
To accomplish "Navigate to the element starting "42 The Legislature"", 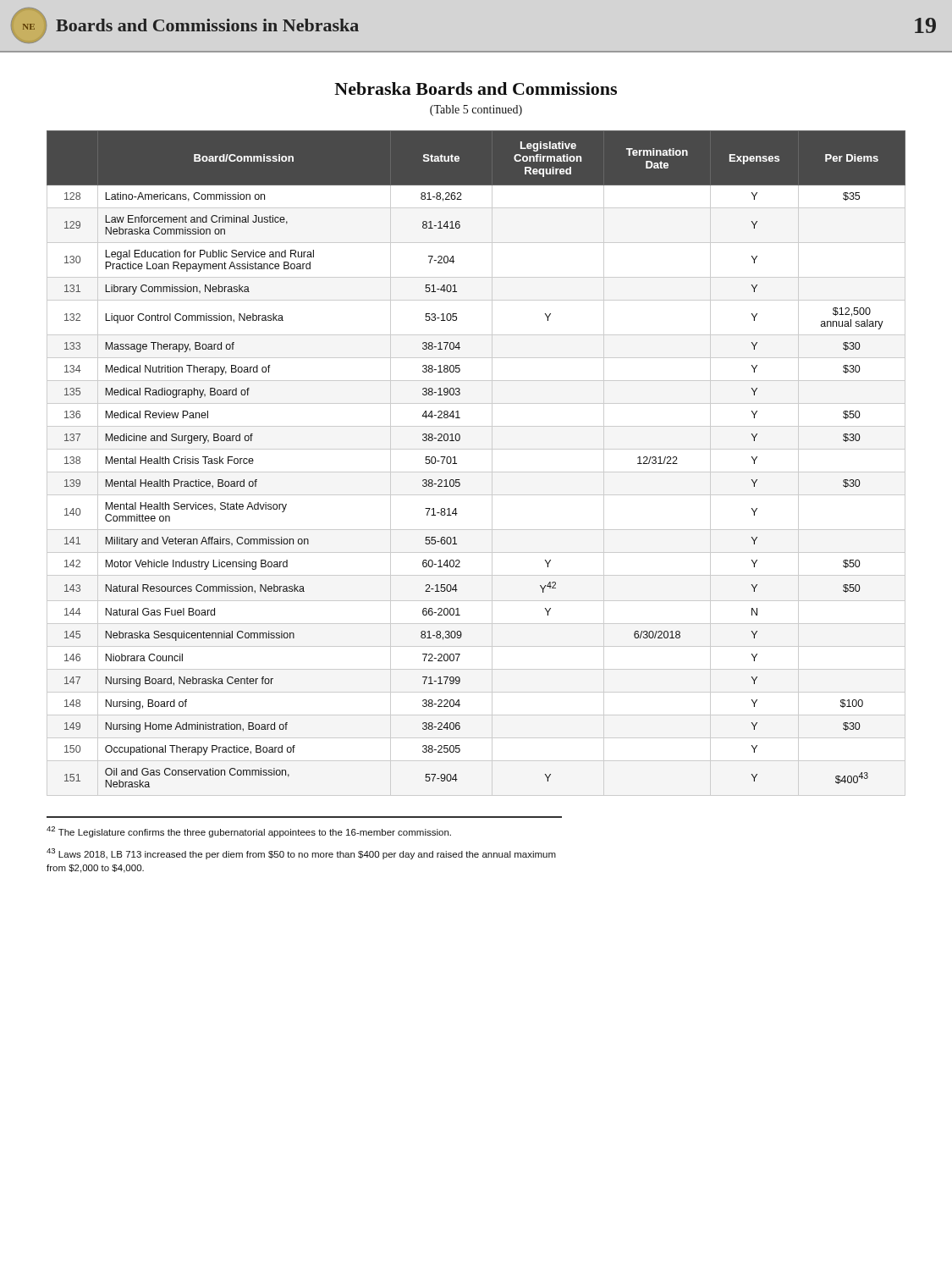I will pyautogui.click(x=249, y=831).
